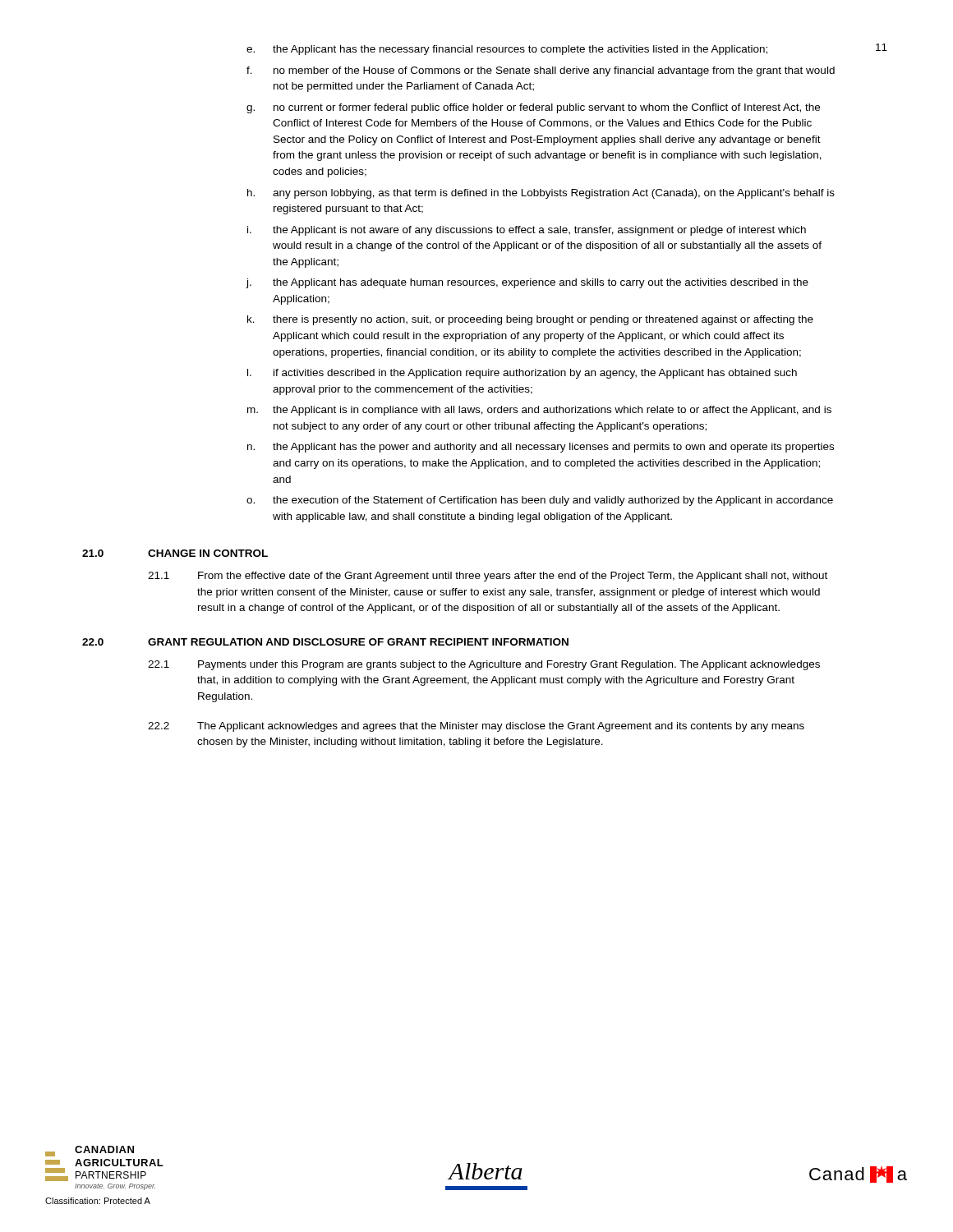This screenshot has height=1232, width=953.
Task: Locate the section header containing "22.0 GRANT REGULATION AND DISCLOSURE"
Action: [485, 642]
